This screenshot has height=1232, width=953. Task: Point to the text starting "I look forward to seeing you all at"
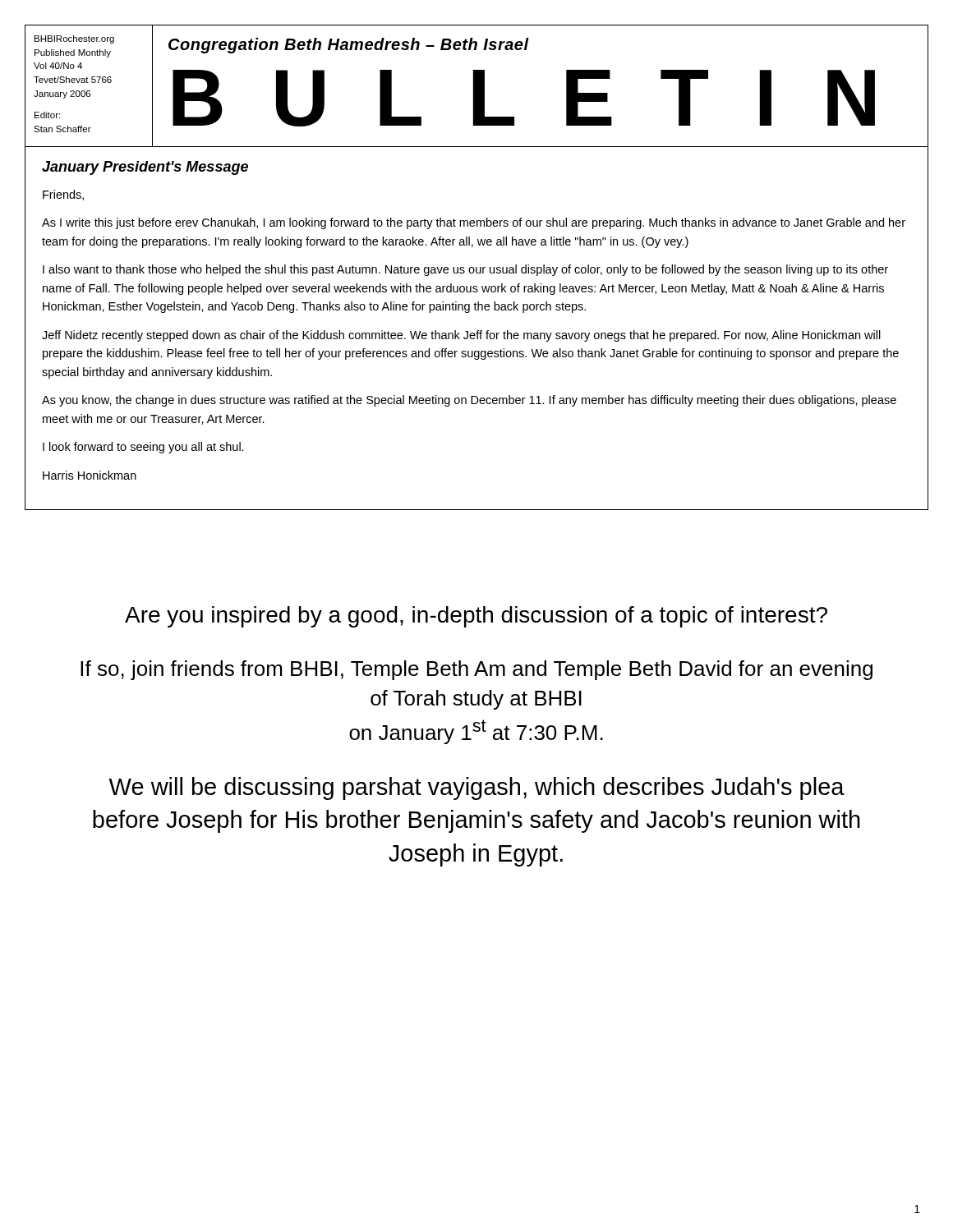[x=143, y=448]
